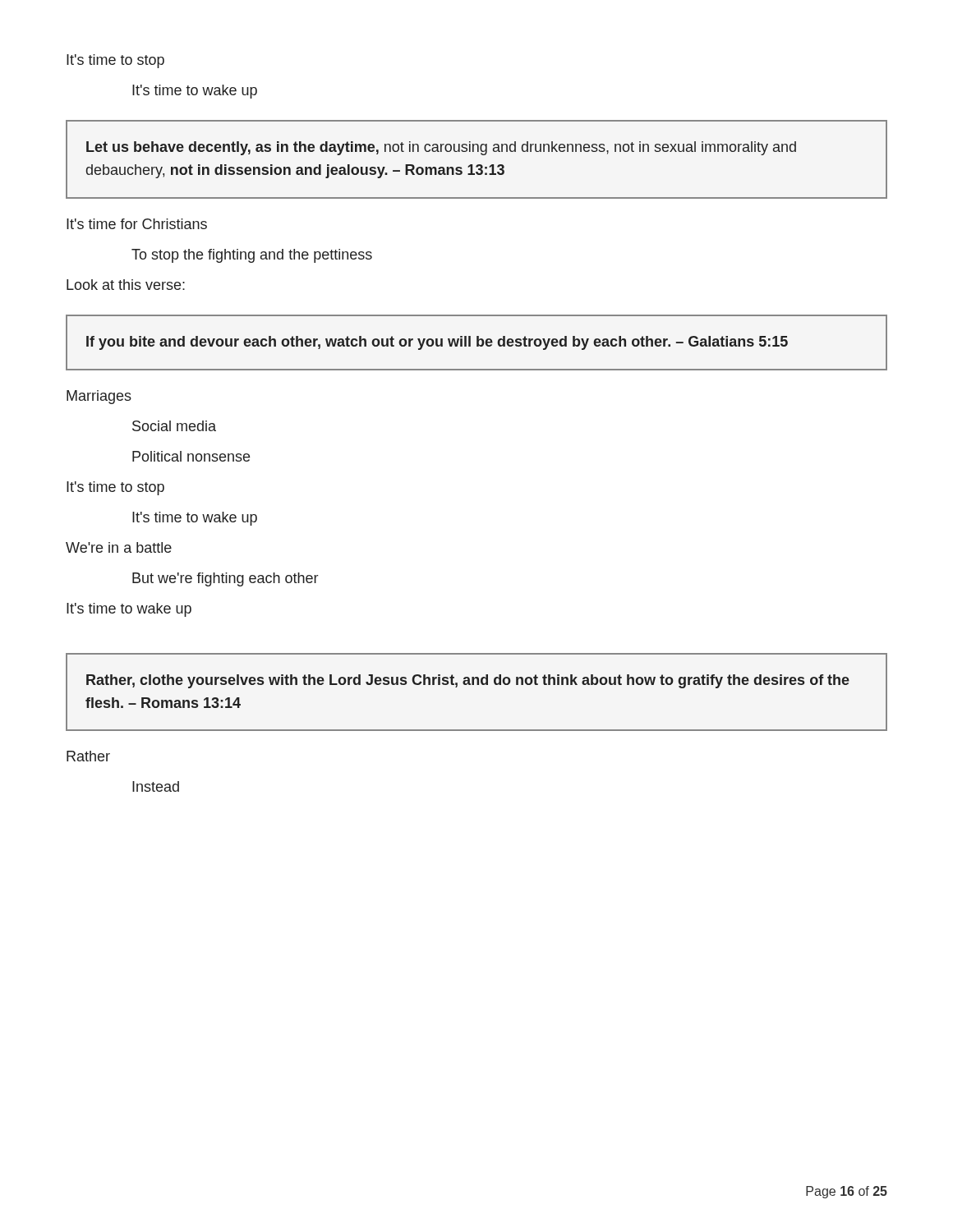The image size is (953, 1232).
Task: Locate the text "Look at this verse:"
Action: click(126, 285)
